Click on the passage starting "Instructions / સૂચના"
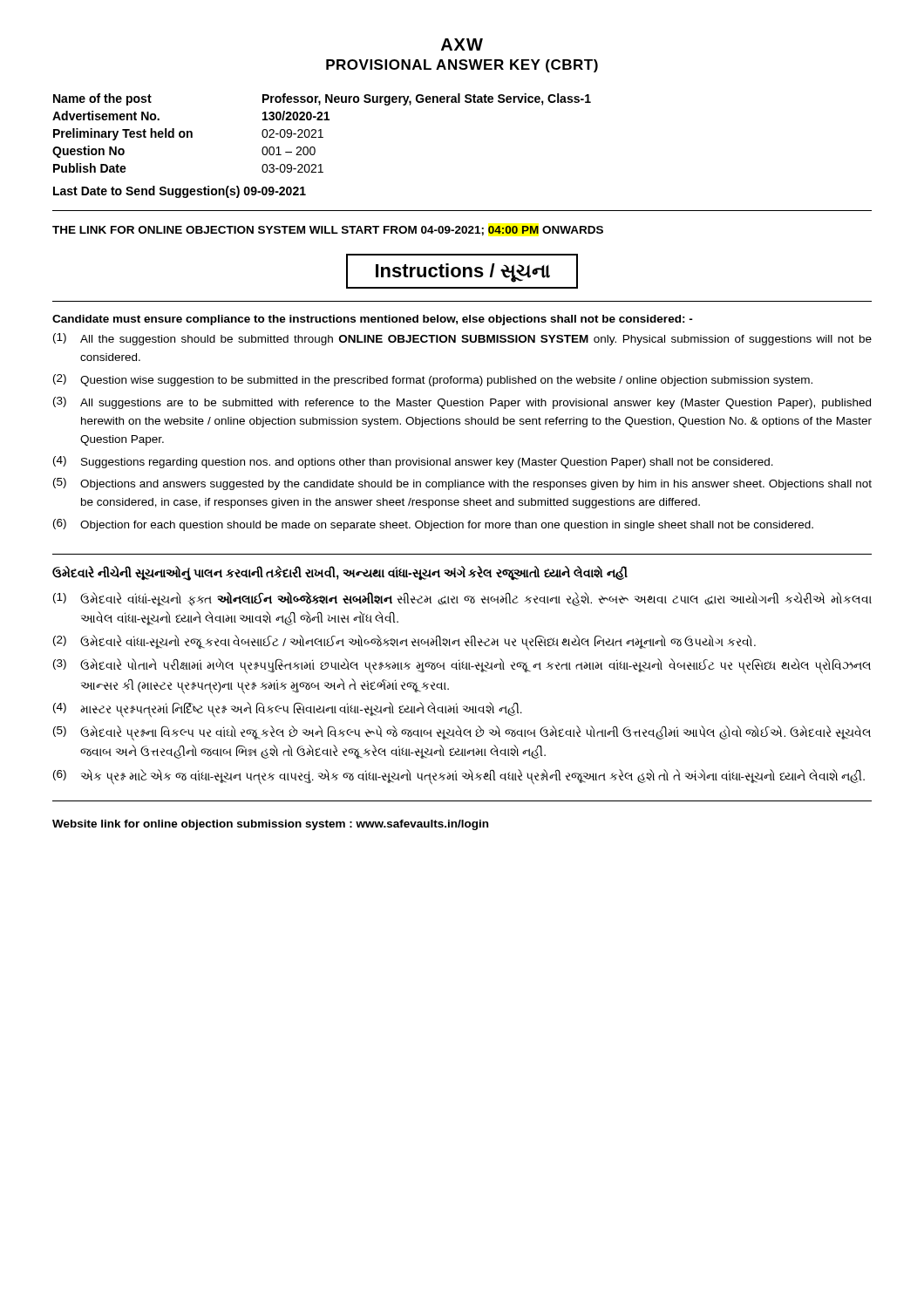 [x=462, y=271]
